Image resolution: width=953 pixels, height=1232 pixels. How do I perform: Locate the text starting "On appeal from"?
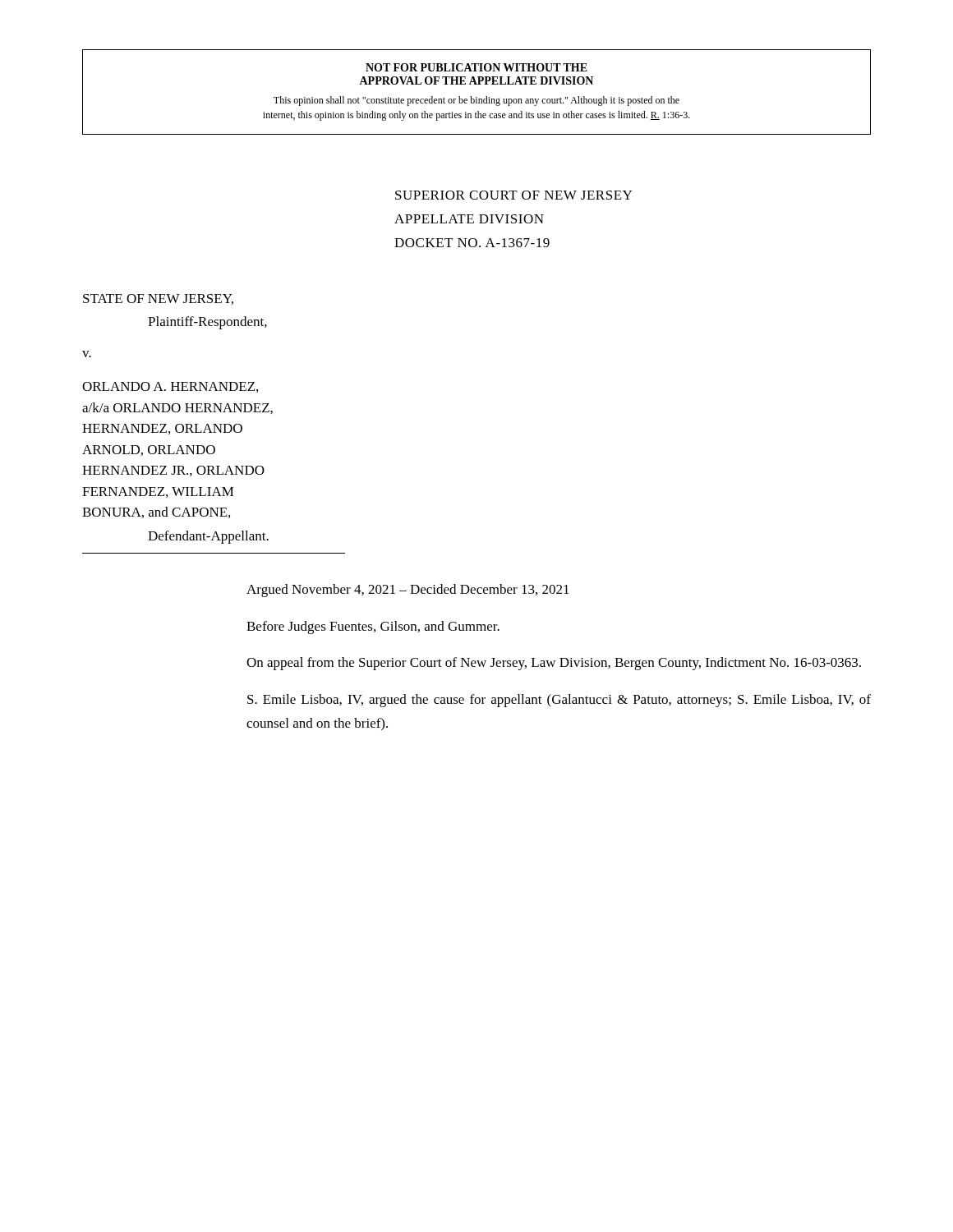[x=559, y=664]
